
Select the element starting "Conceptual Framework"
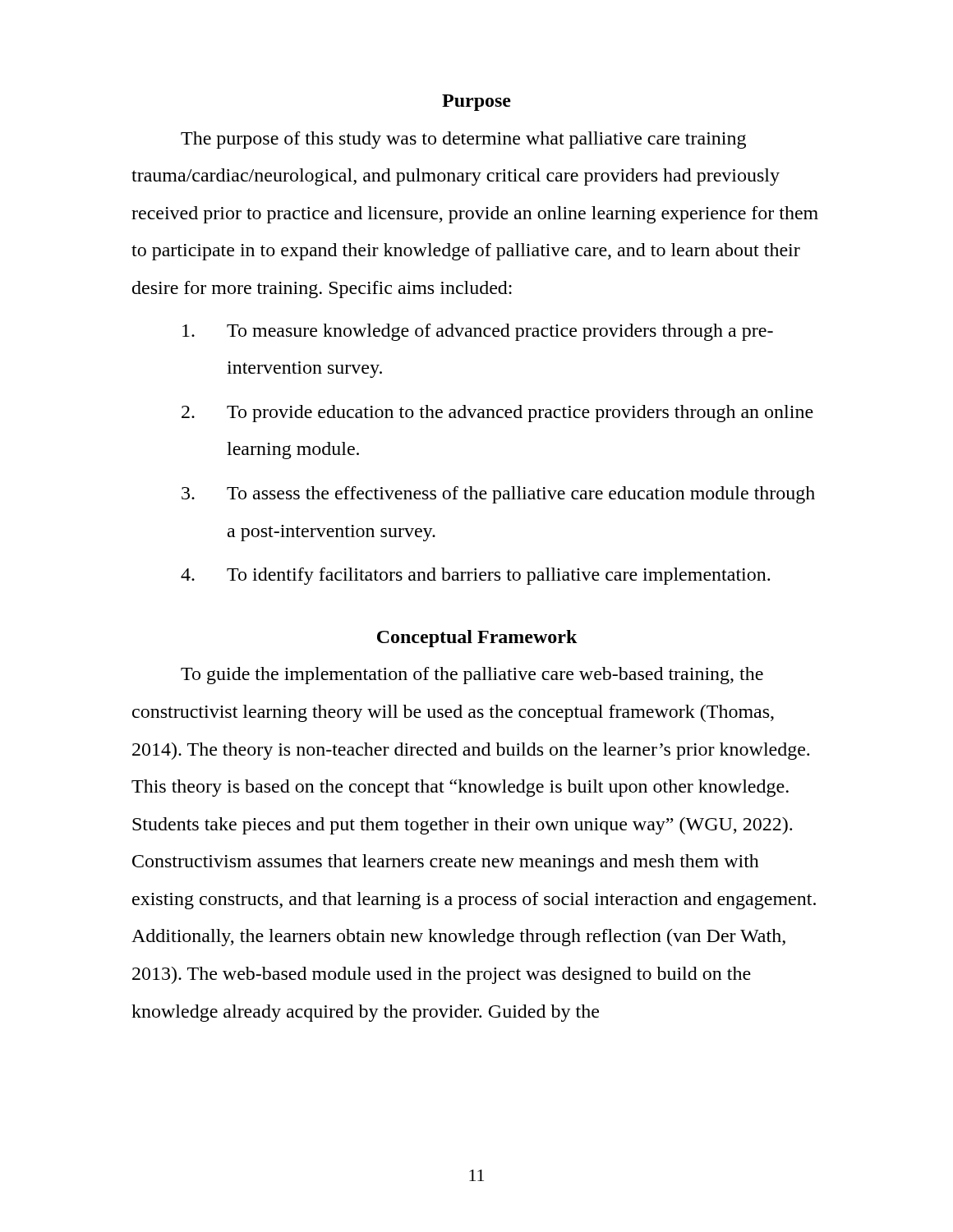pos(476,636)
